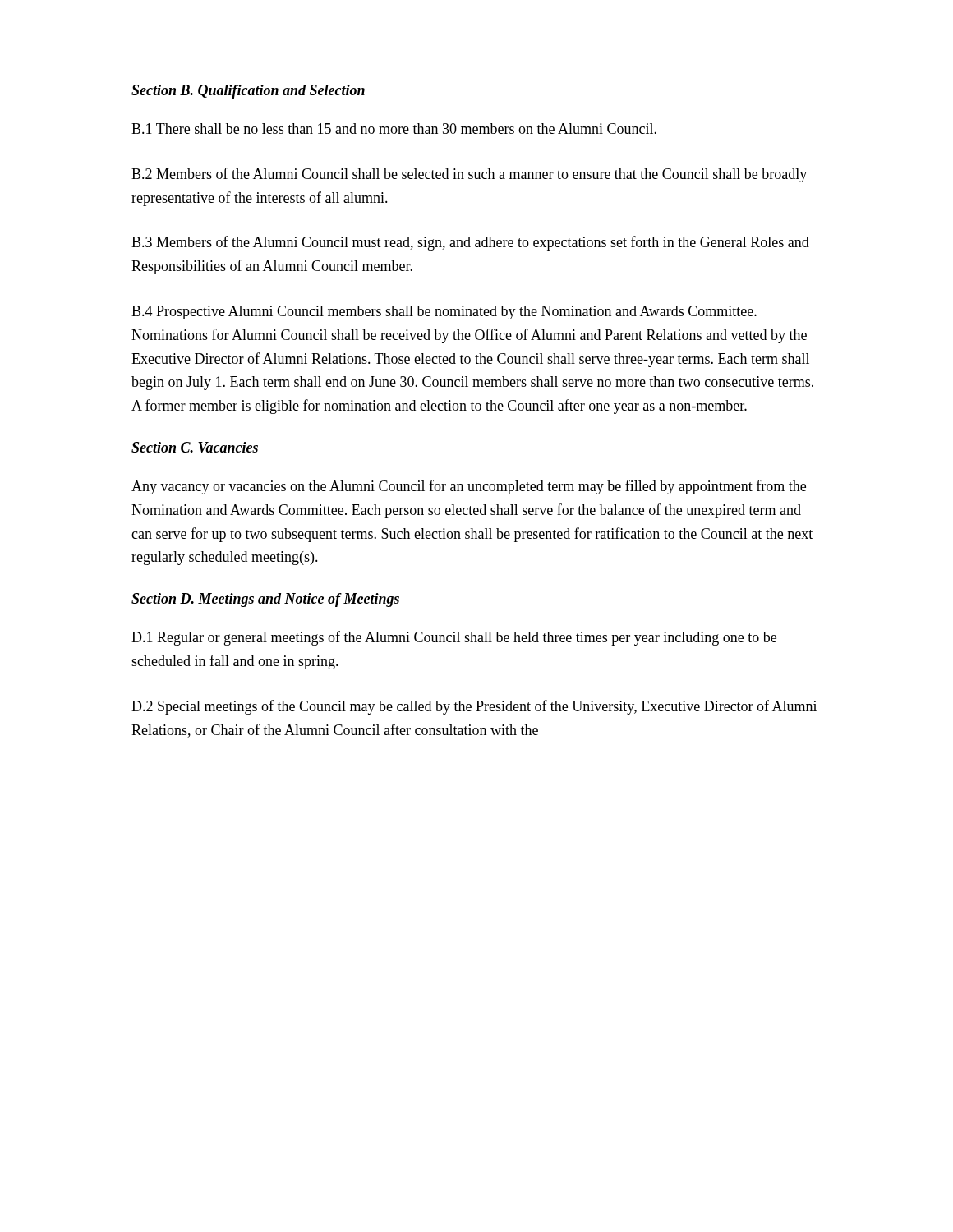
Task: Where is the passage that starts "B.4 Prospective Alumni Council members"?
Action: 473,359
